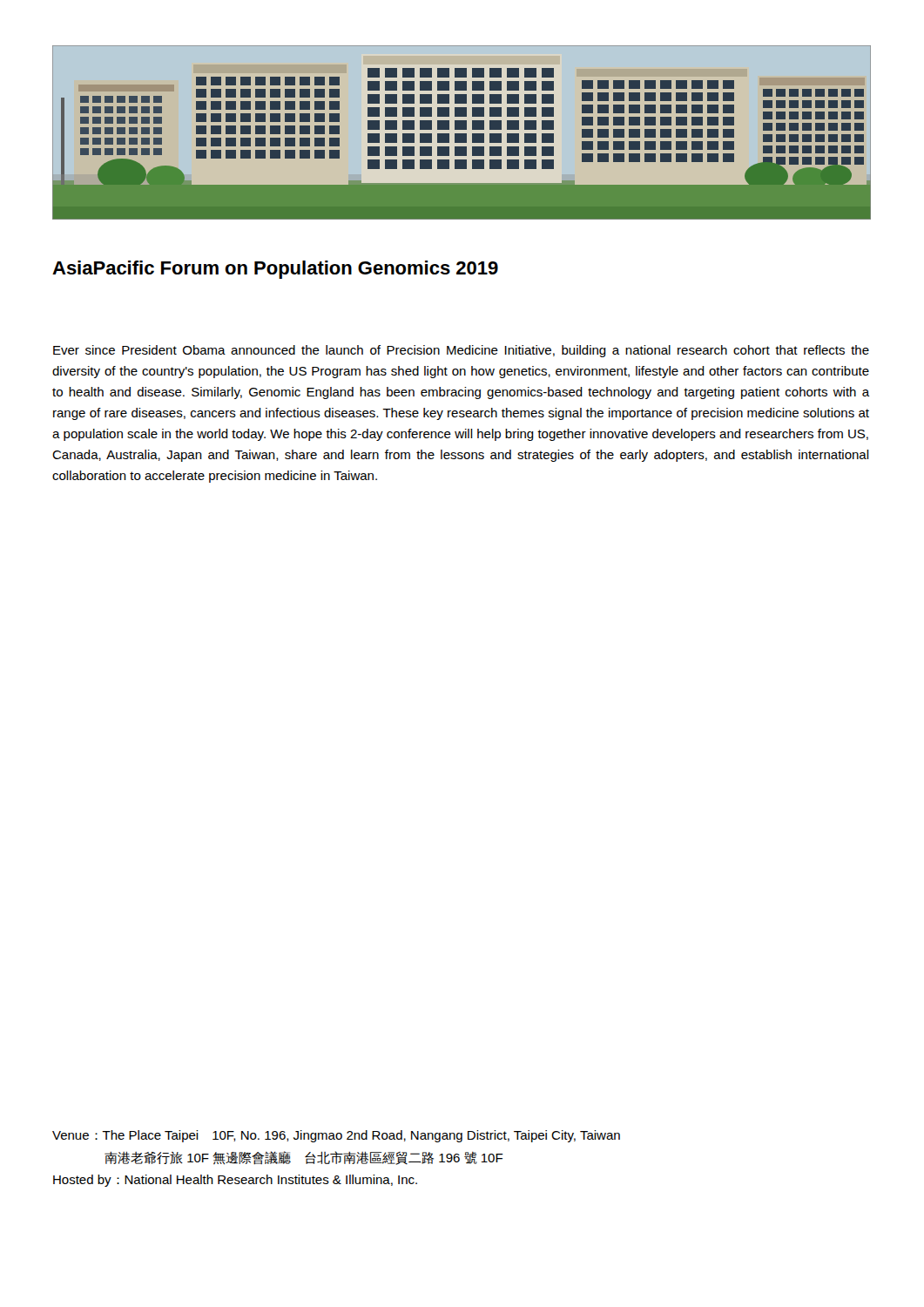Viewport: 924px width, 1307px height.
Task: Locate the passage starting "Venue：The Place Taipei"
Action: coord(336,1157)
